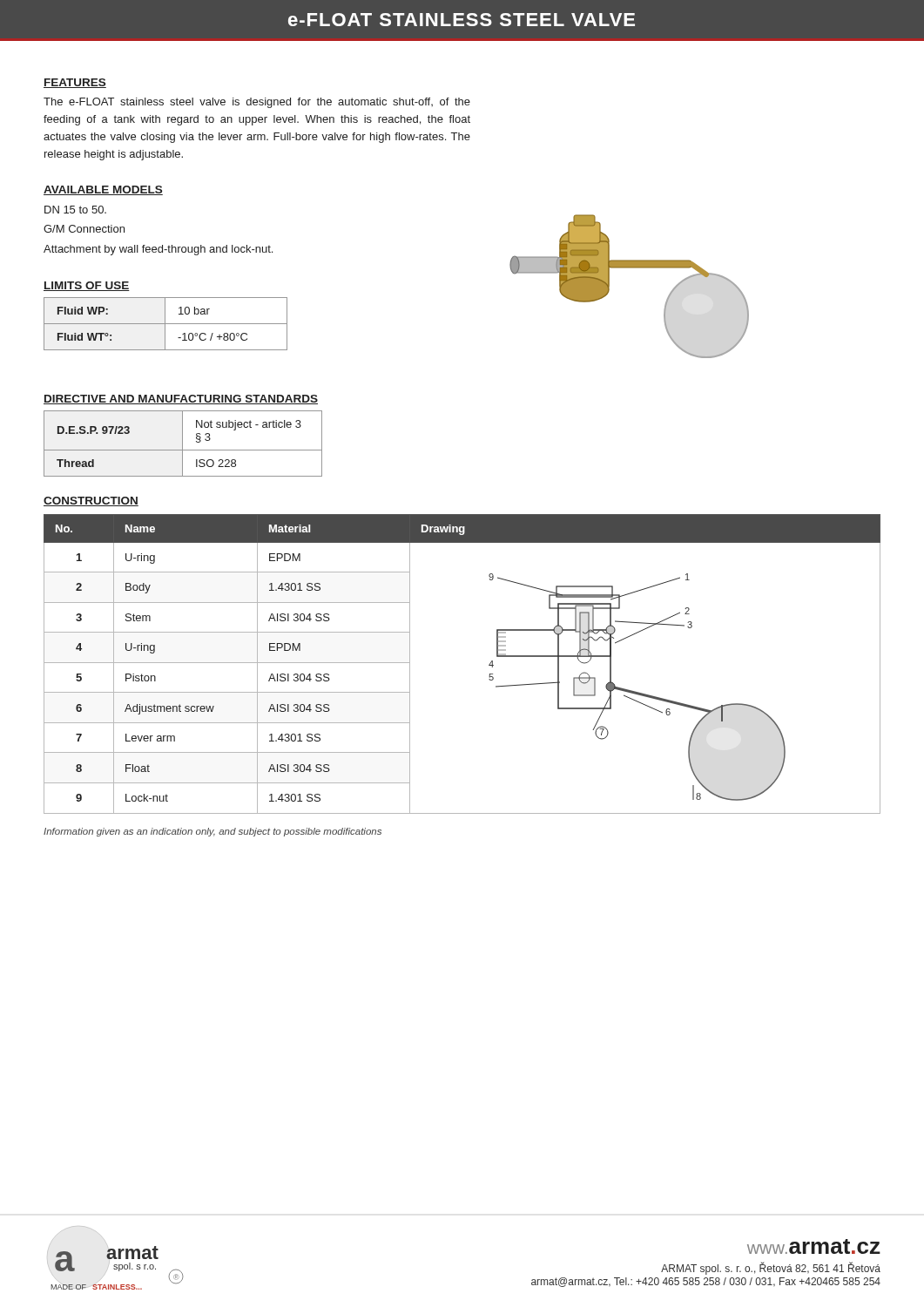924x1307 pixels.
Task: Locate the table with the text "-10°C / +80°C"
Action: coord(213,324)
